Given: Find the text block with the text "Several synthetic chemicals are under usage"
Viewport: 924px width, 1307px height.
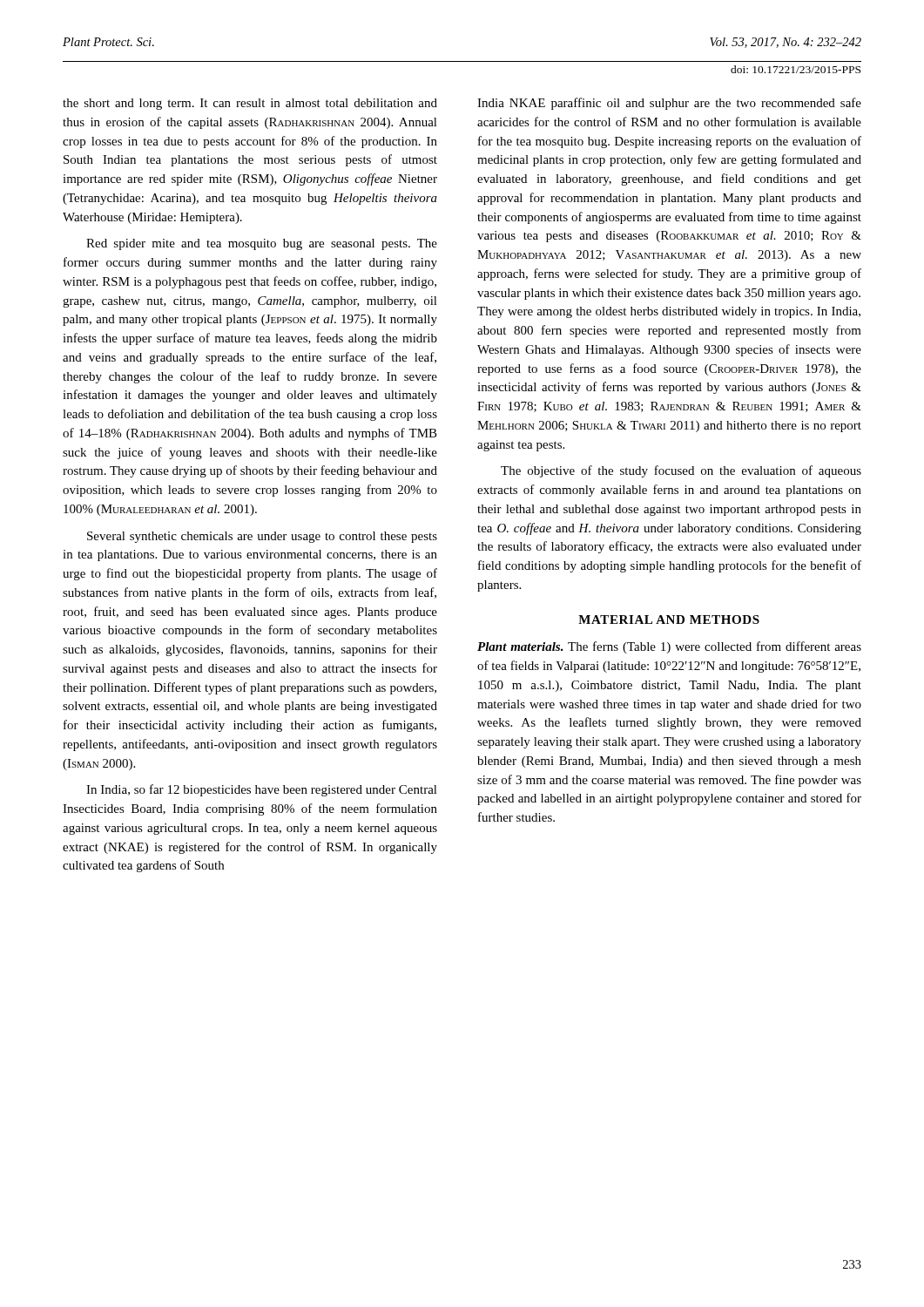Looking at the screenshot, I should tap(250, 650).
